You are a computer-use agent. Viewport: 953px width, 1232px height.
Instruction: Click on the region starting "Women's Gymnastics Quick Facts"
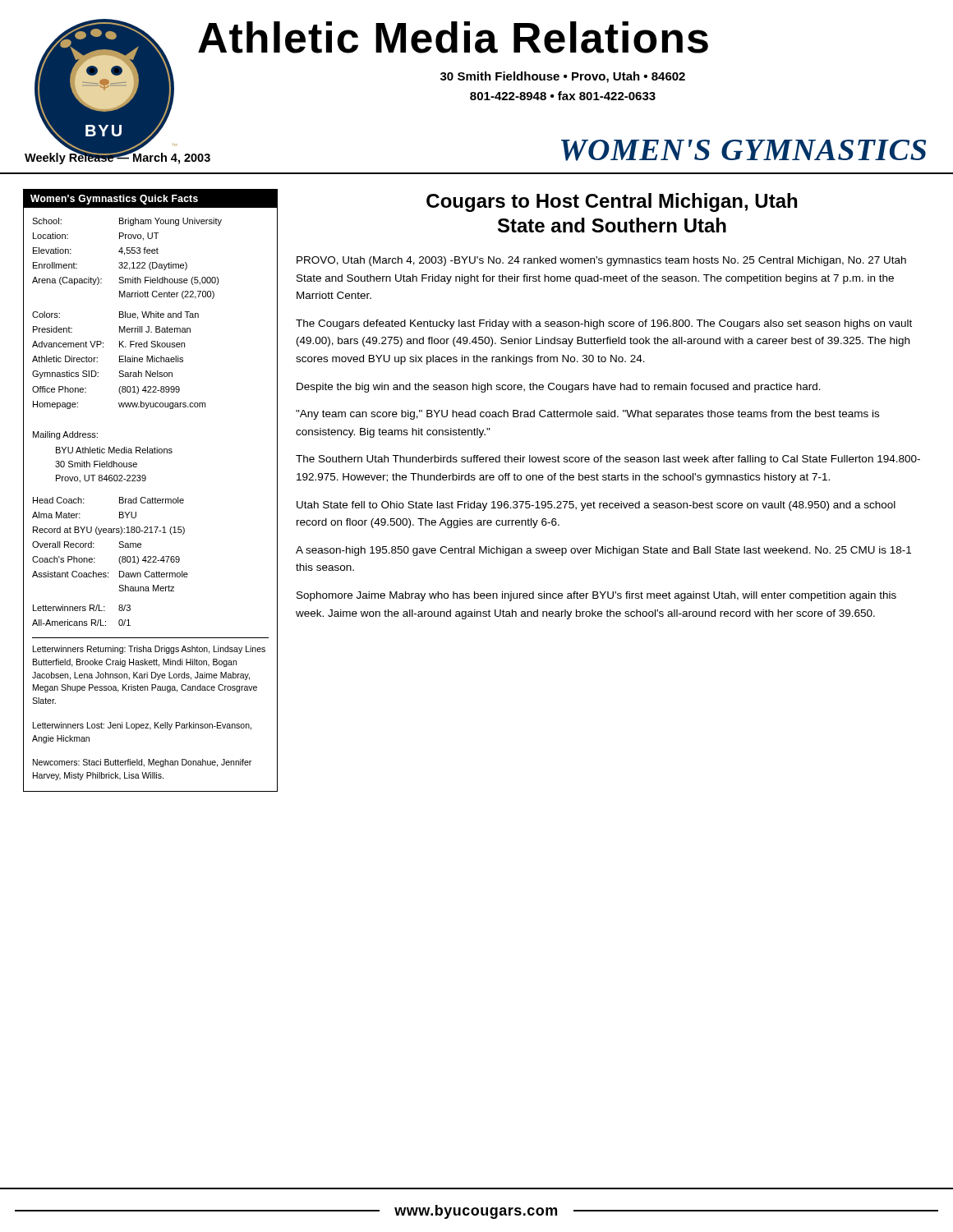tap(114, 199)
